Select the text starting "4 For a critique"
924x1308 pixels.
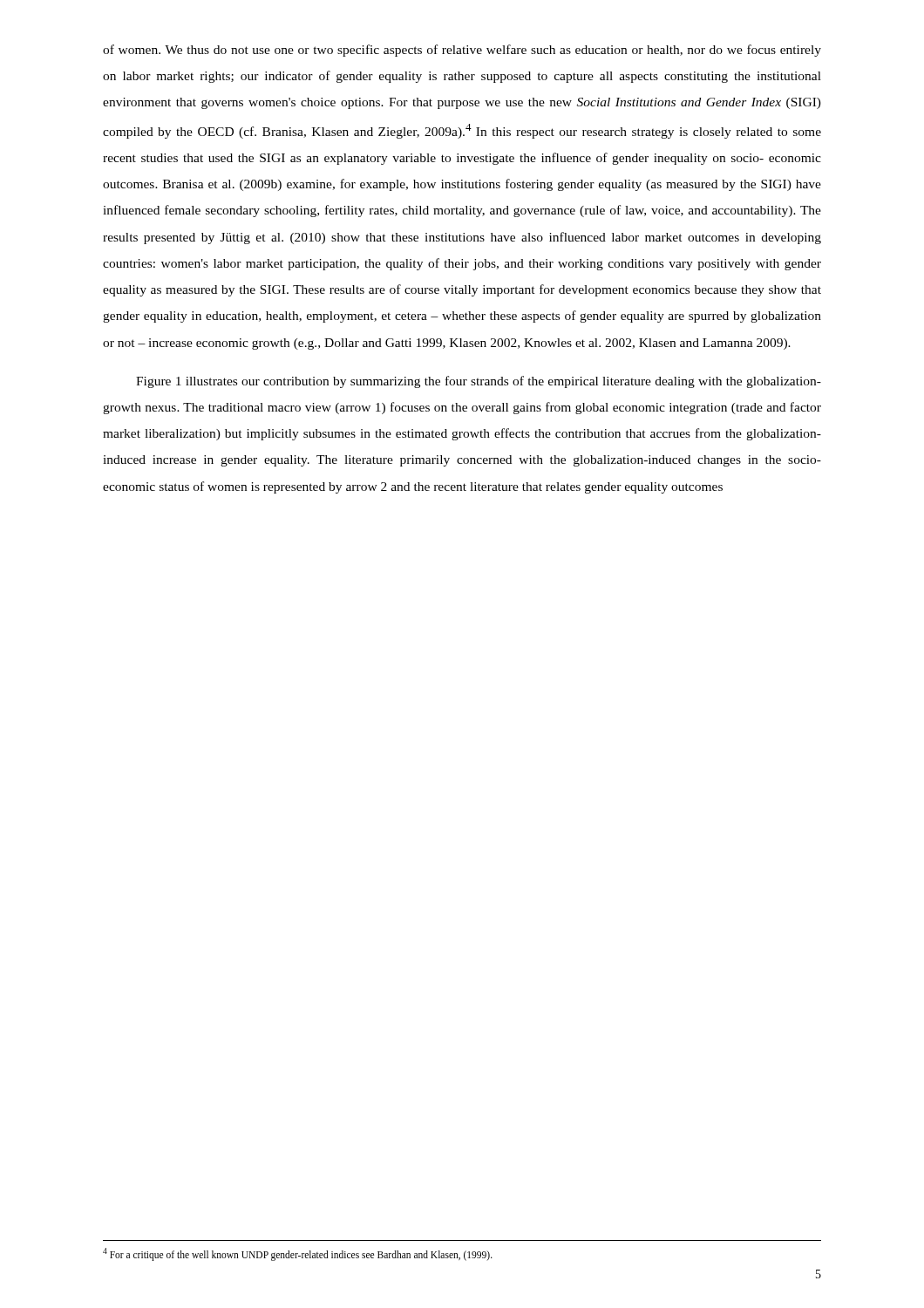462,1254
